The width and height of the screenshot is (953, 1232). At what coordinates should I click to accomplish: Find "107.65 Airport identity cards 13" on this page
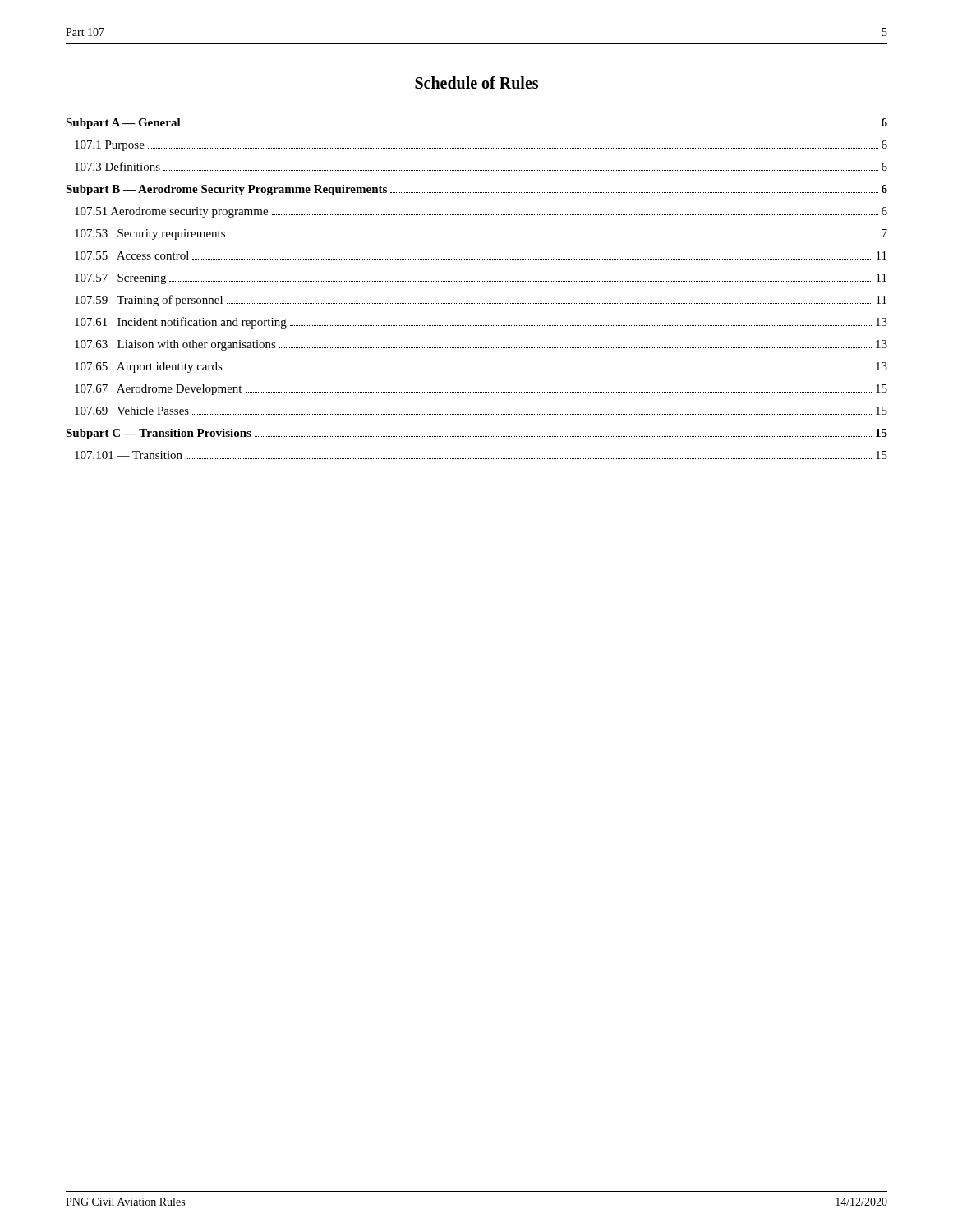pyautogui.click(x=481, y=367)
